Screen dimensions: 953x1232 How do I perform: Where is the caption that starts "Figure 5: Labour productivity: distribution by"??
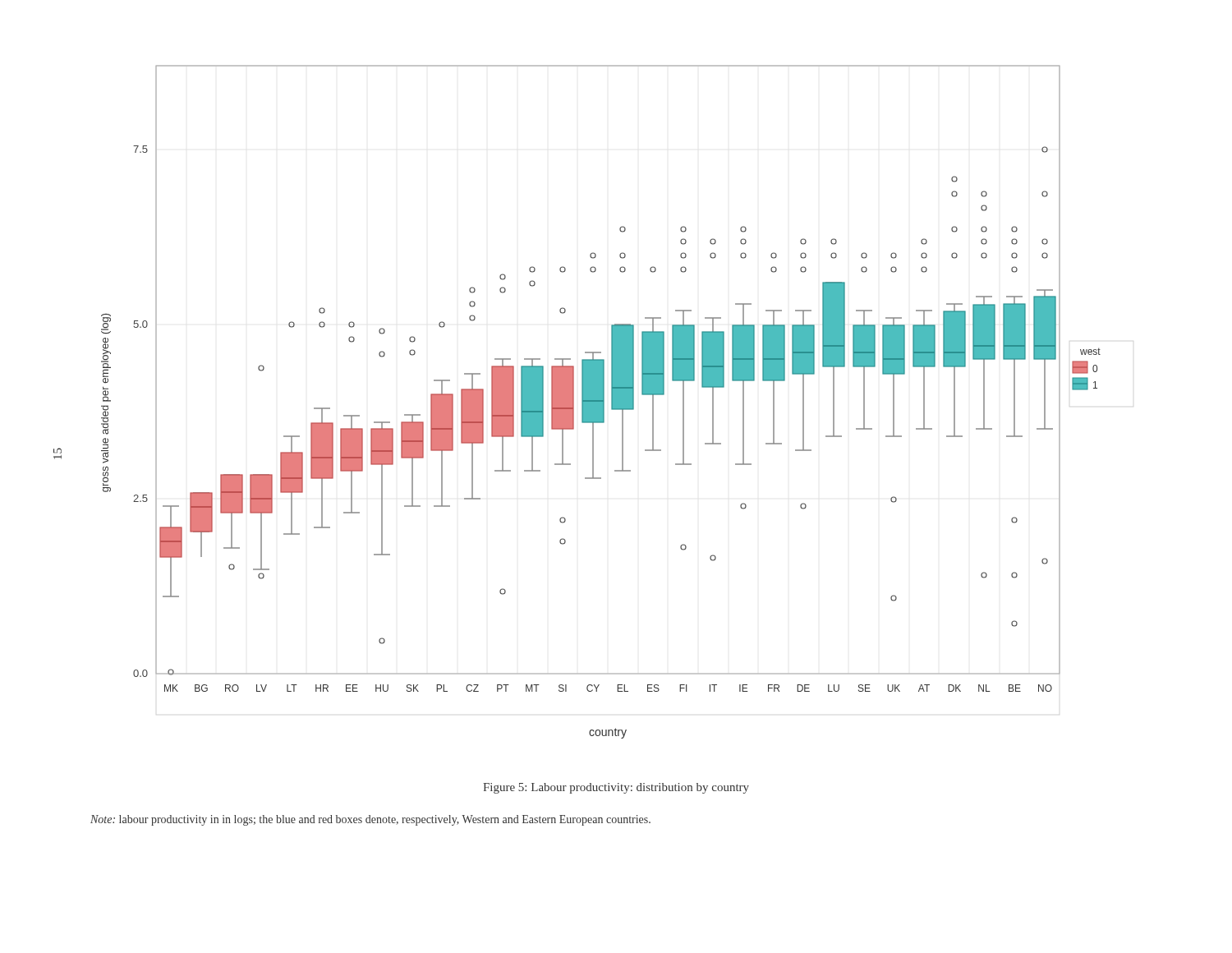(616, 787)
